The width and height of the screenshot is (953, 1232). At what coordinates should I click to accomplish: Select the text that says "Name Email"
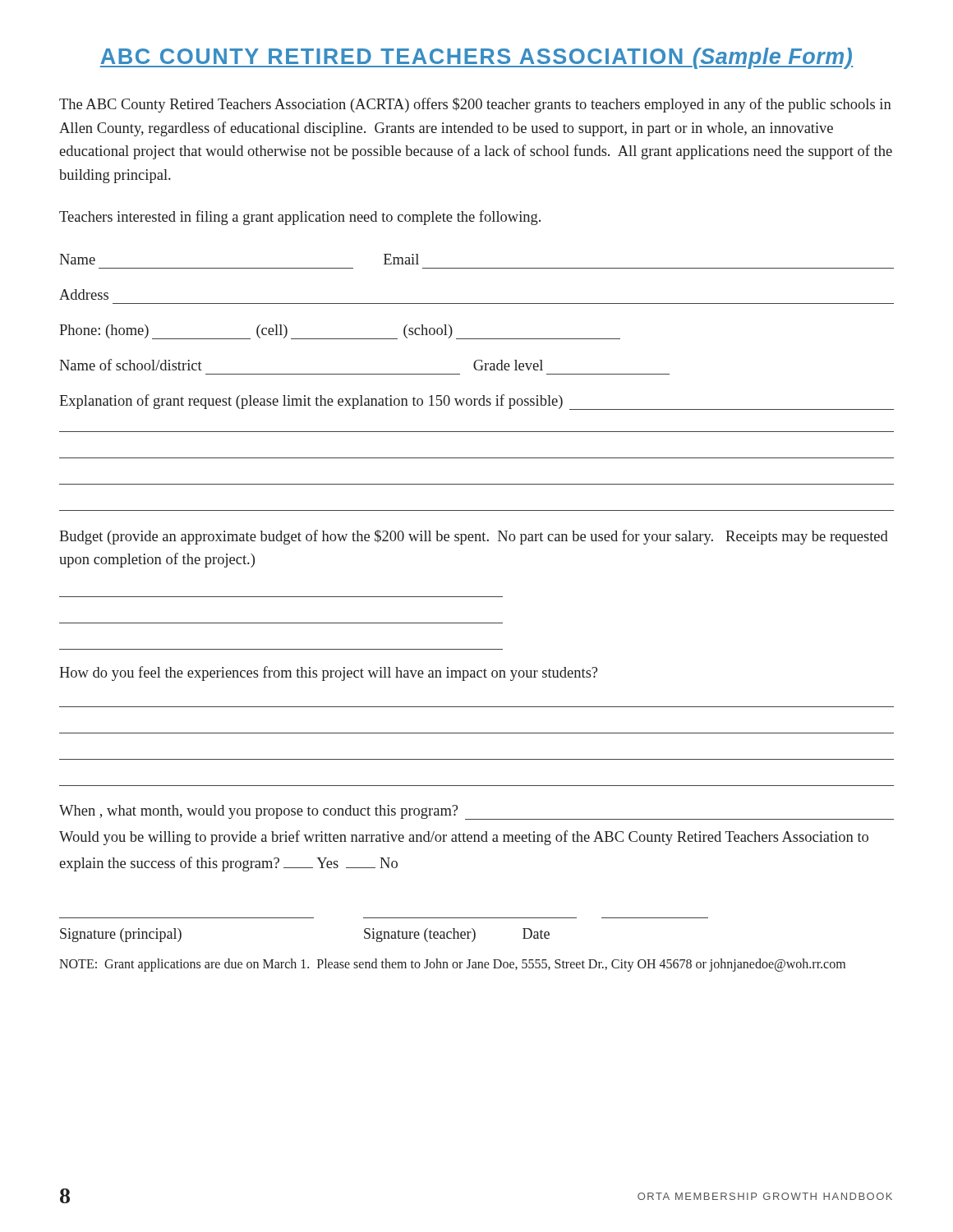(476, 259)
